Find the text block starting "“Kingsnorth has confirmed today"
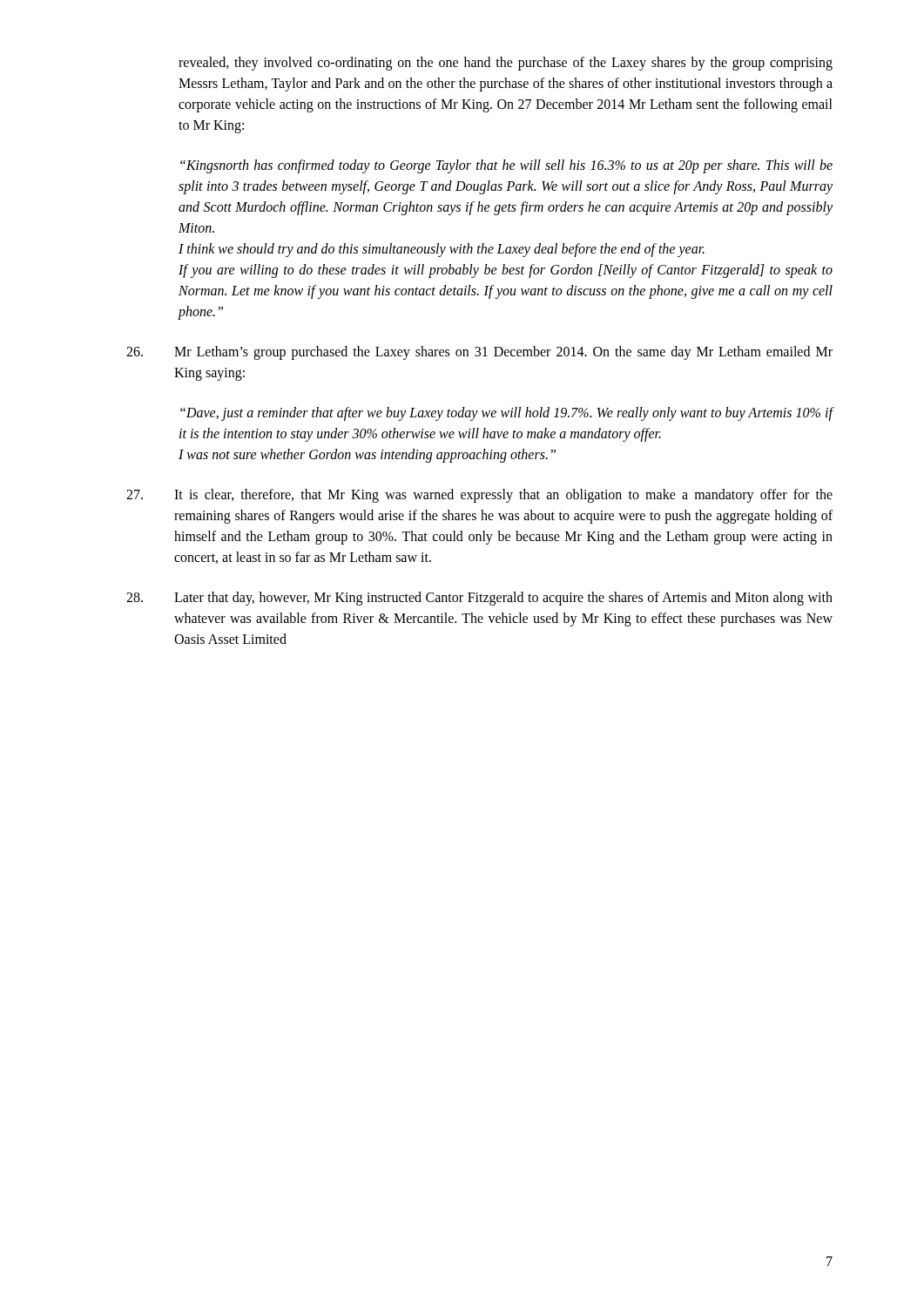The height and width of the screenshot is (1307, 924). tap(506, 239)
